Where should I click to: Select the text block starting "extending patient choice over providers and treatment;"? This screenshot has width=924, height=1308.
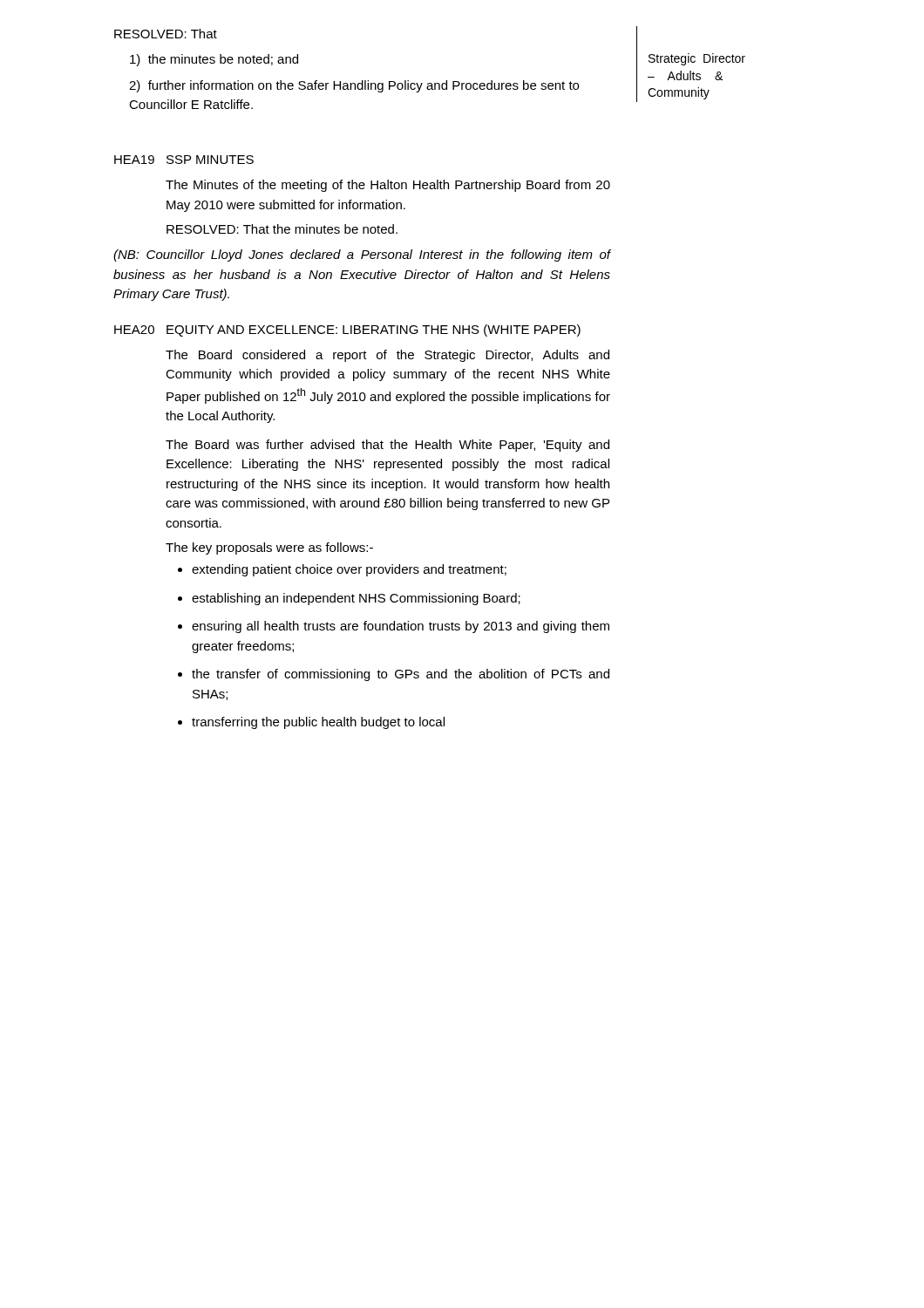[350, 569]
